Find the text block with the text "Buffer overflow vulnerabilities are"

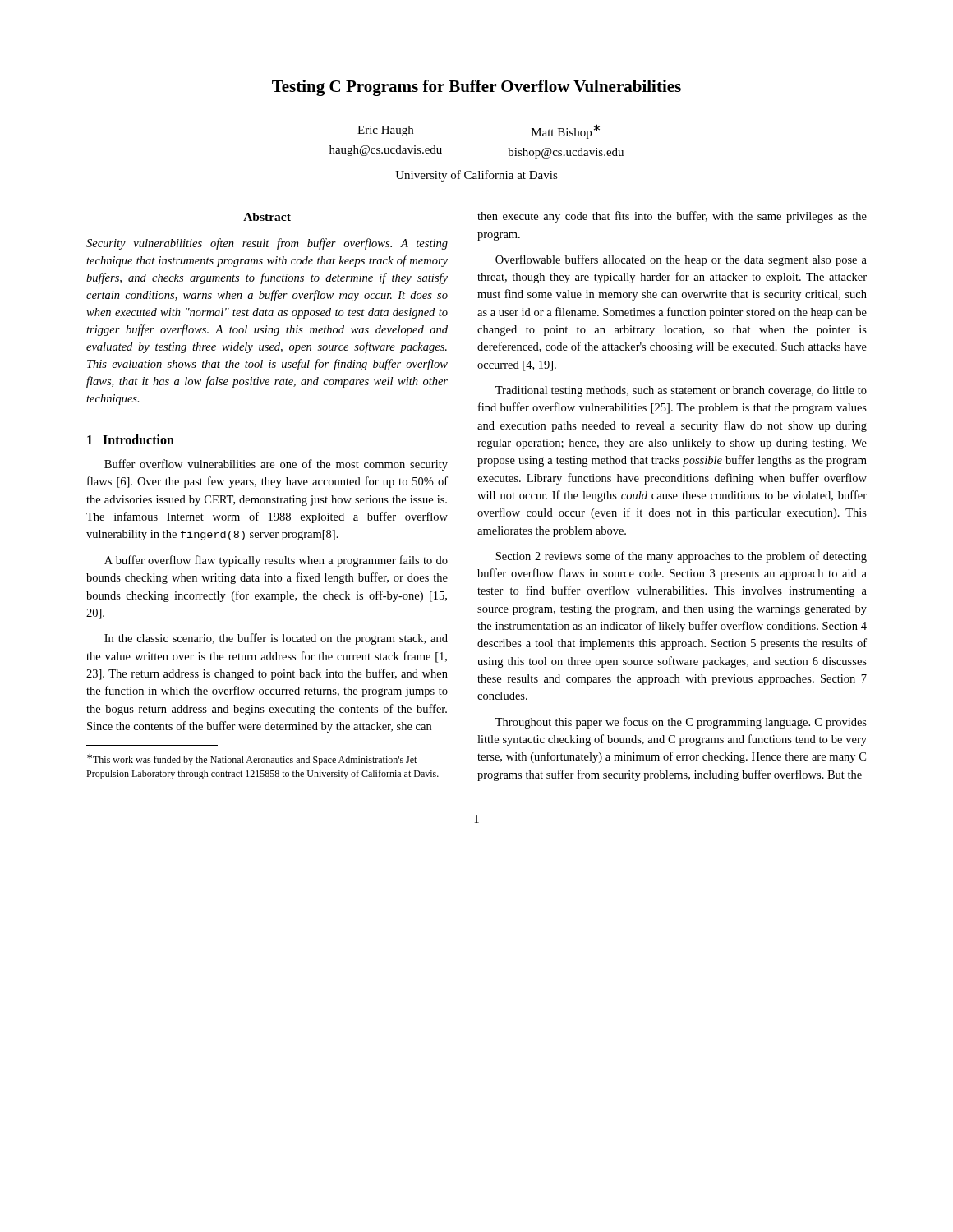click(267, 596)
